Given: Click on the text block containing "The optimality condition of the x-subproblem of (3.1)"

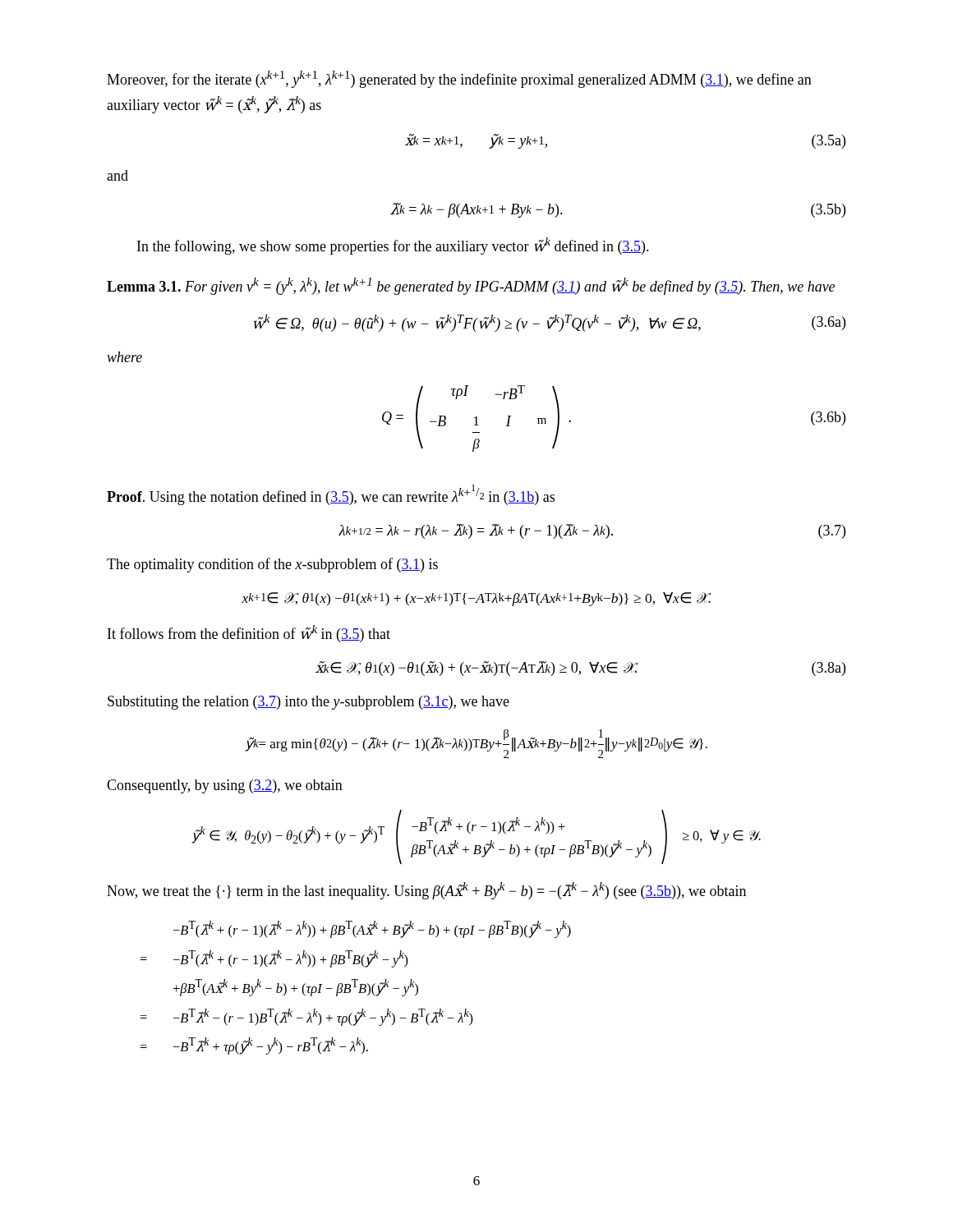Looking at the screenshot, I should click(272, 565).
